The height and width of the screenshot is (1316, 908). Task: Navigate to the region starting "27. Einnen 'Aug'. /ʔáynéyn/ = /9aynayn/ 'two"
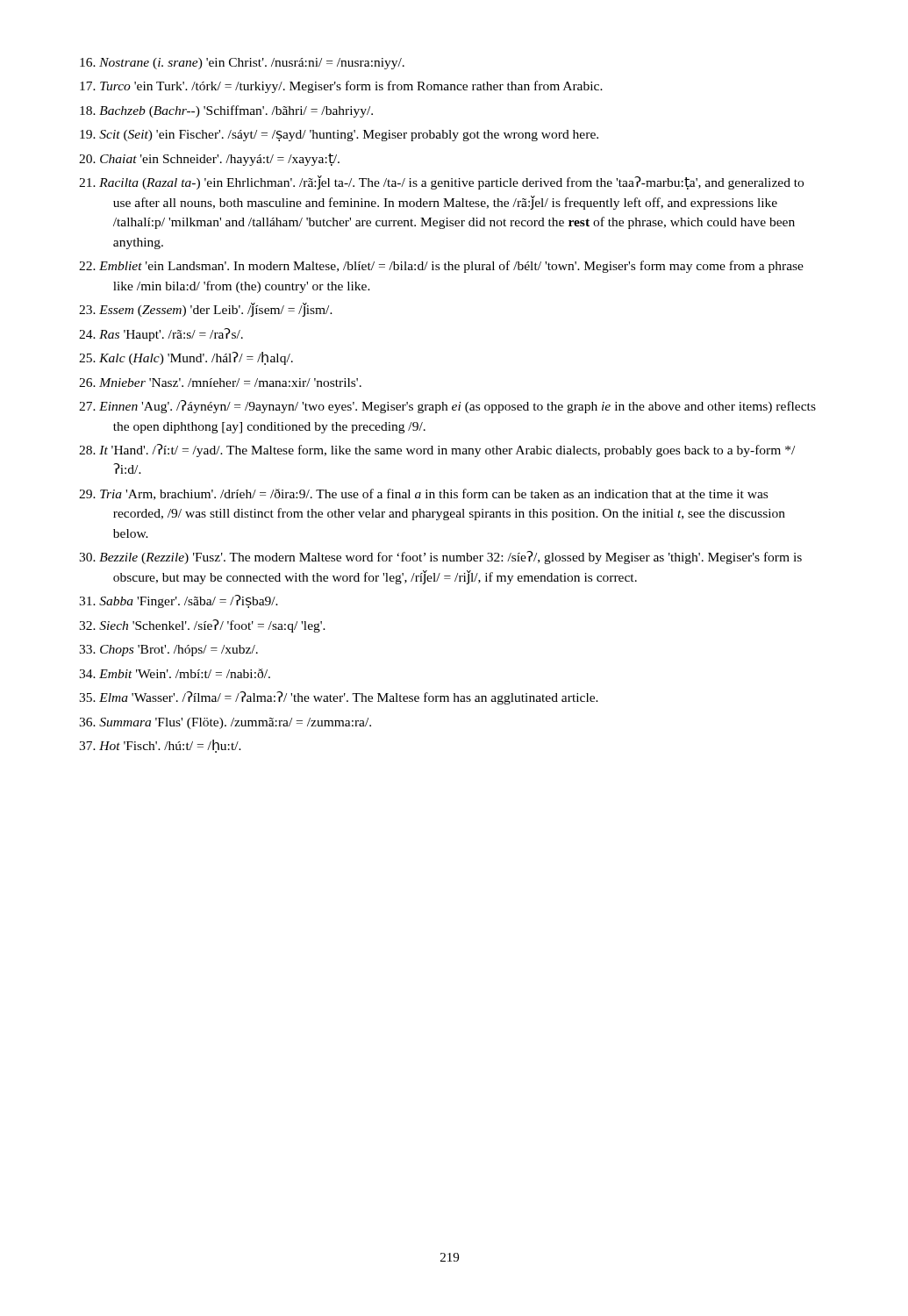tap(447, 416)
